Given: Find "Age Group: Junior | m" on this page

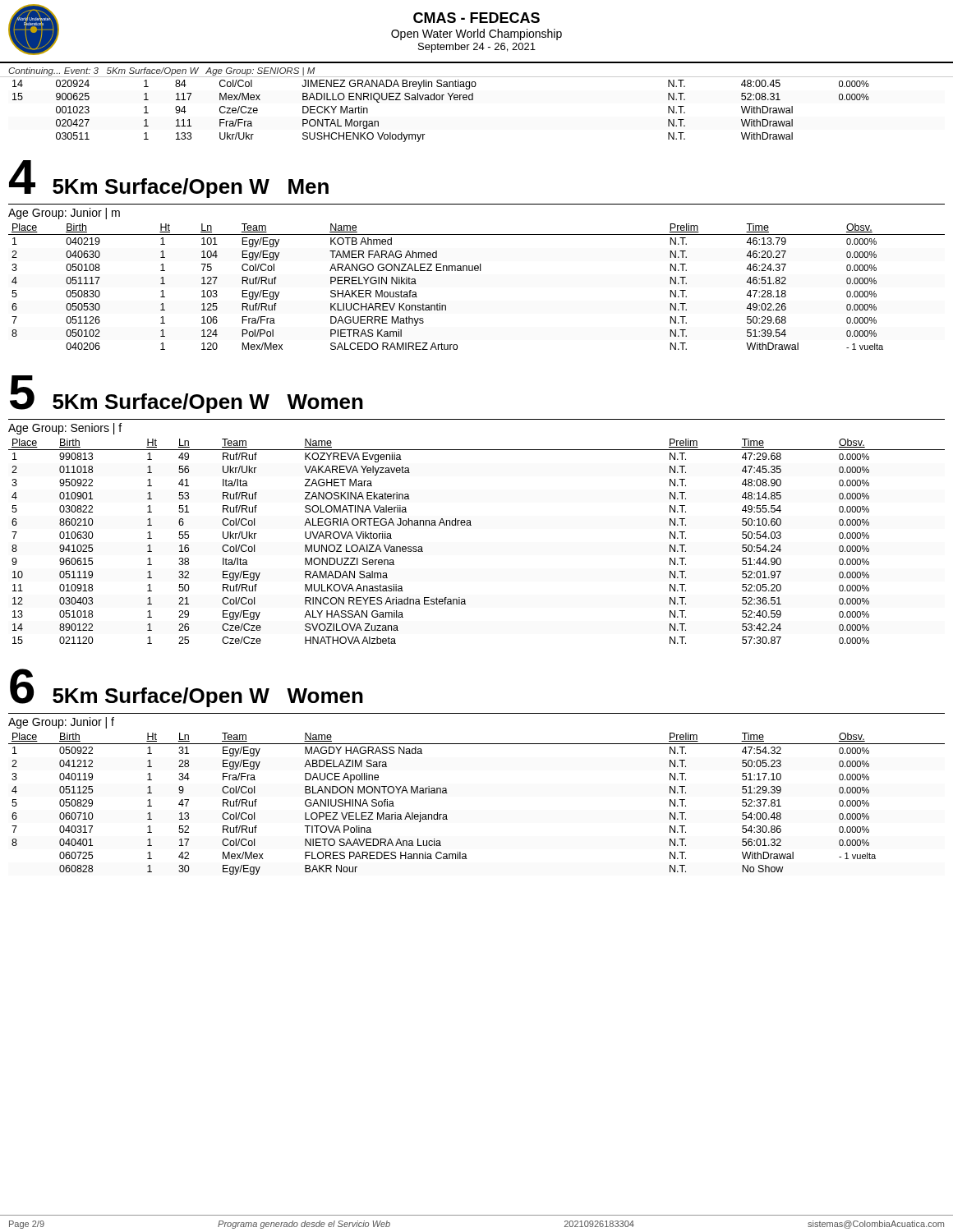Looking at the screenshot, I should 64,213.
